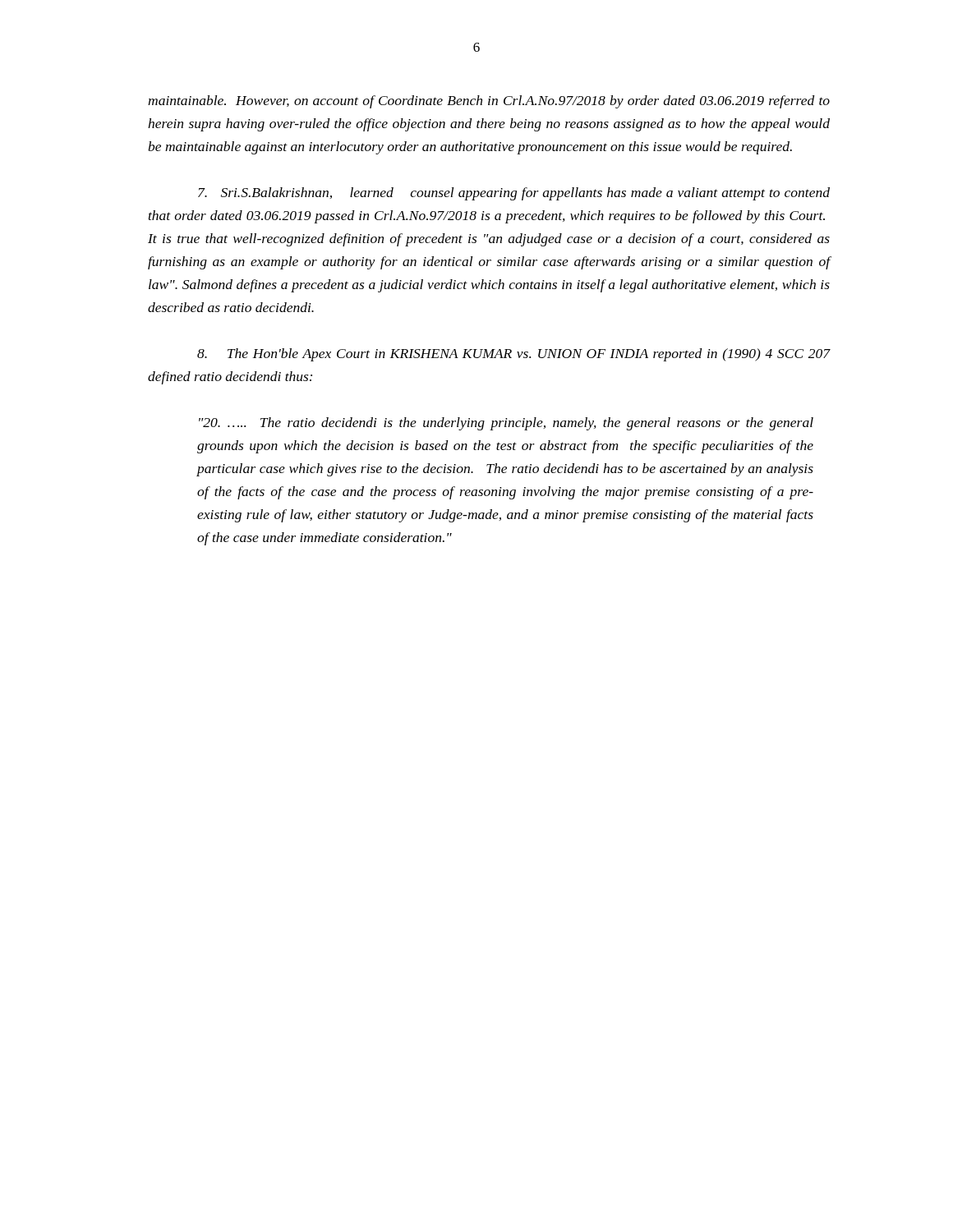Point to the element starting "The Hon'ble Apex Court in KRISHENA"
The width and height of the screenshot is (953, 1232).
(x=489, y=365)
